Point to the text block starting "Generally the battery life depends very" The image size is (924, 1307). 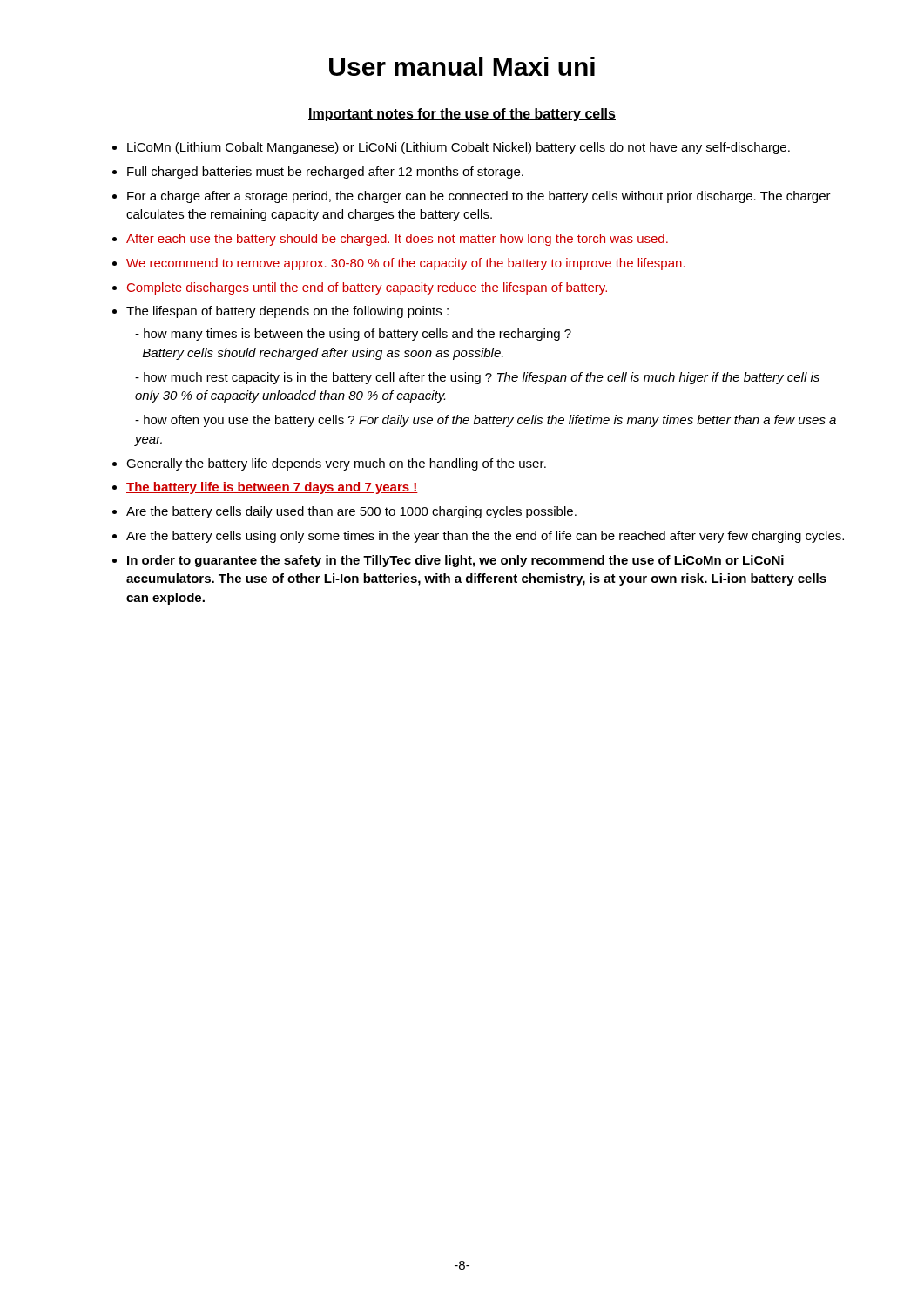pyautogui.click(x=337, y=463)
